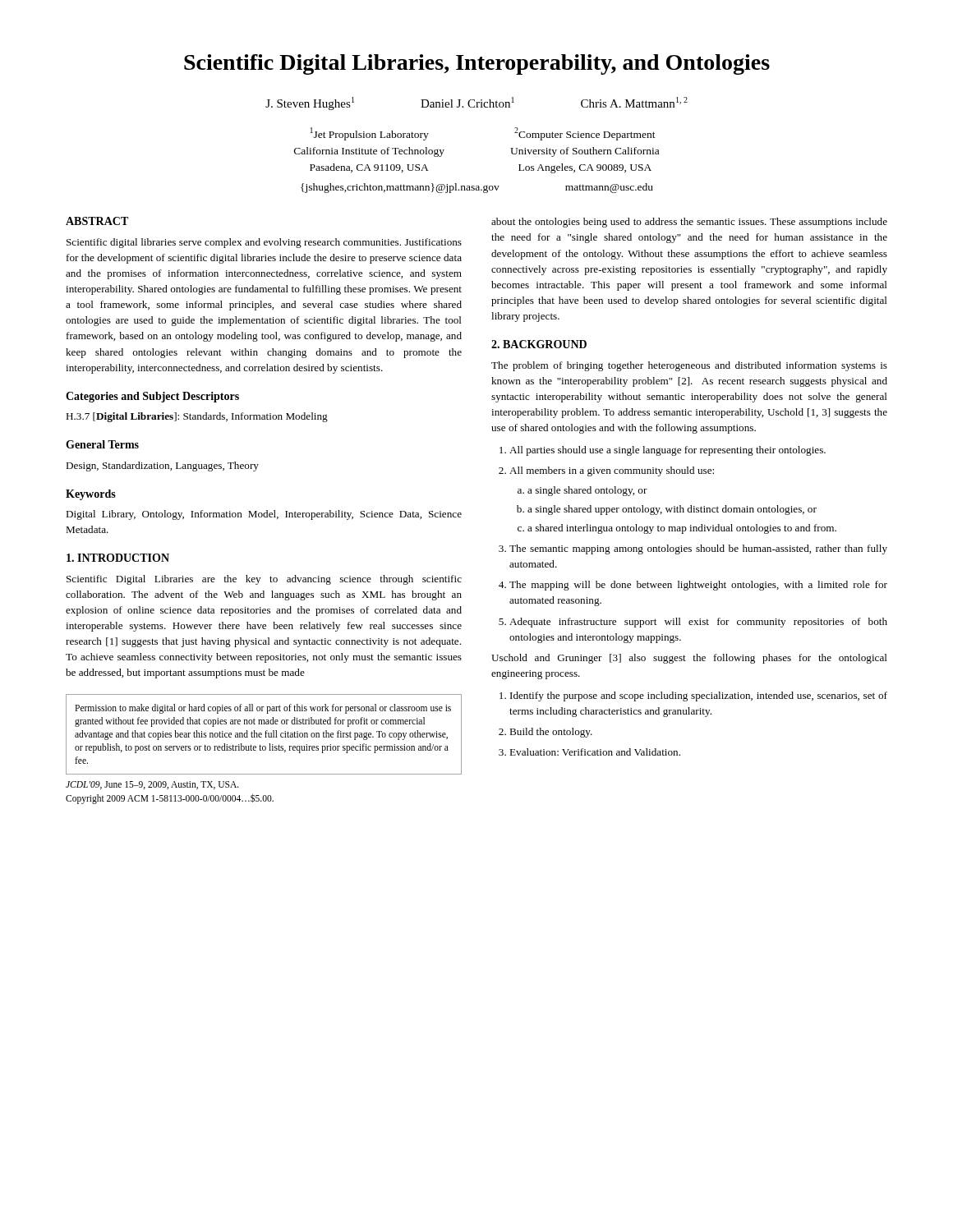Image resolution: width=953 pixels, height=1232 pixels.
Task: Click where it says "1. INTRODUCTION"
Action: (118, 558)
